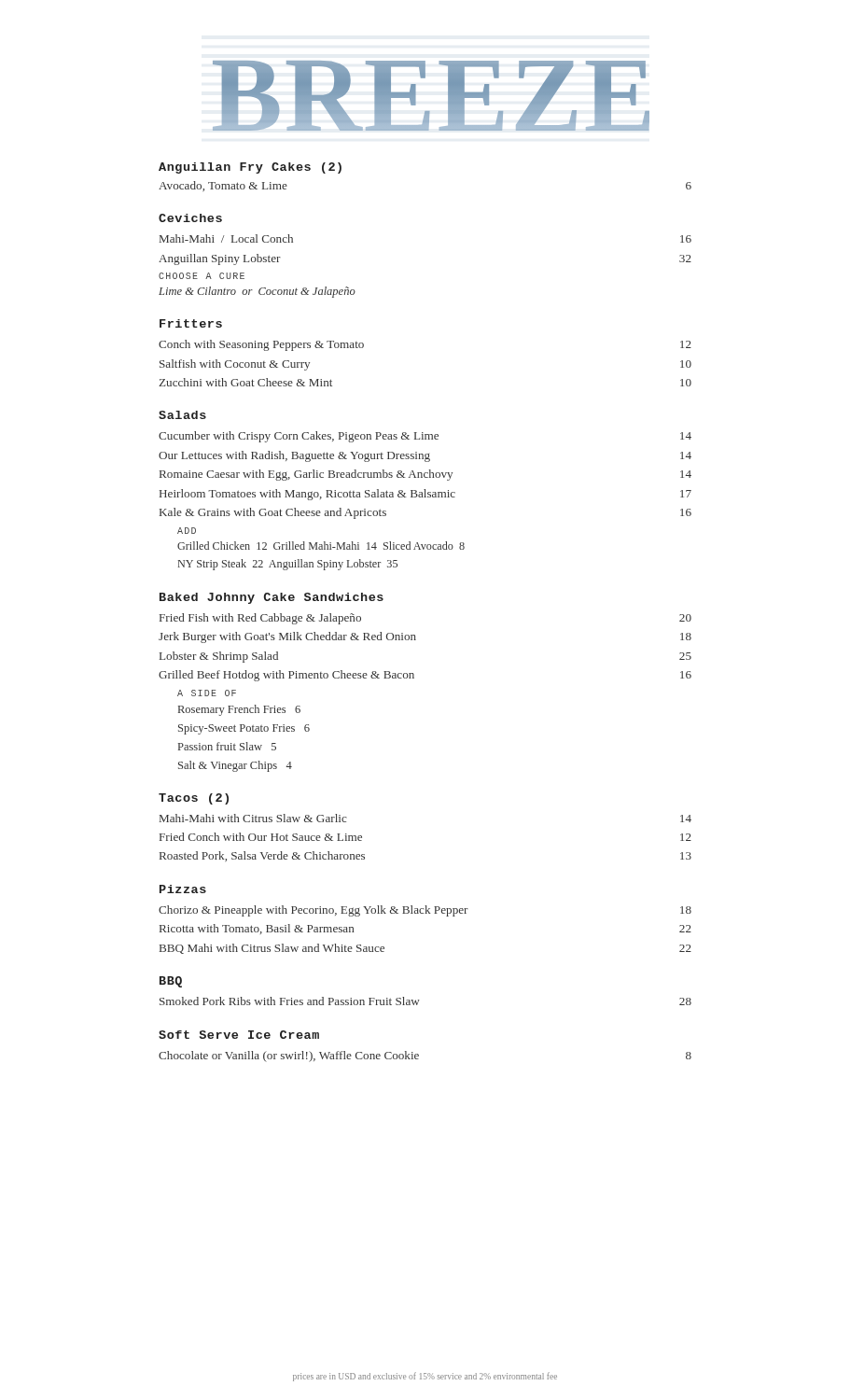Locate the text that reads "Spicy-Sweet Potato Fries 6"
This screenshot has height=1400, width=850.
coord(244,728)
